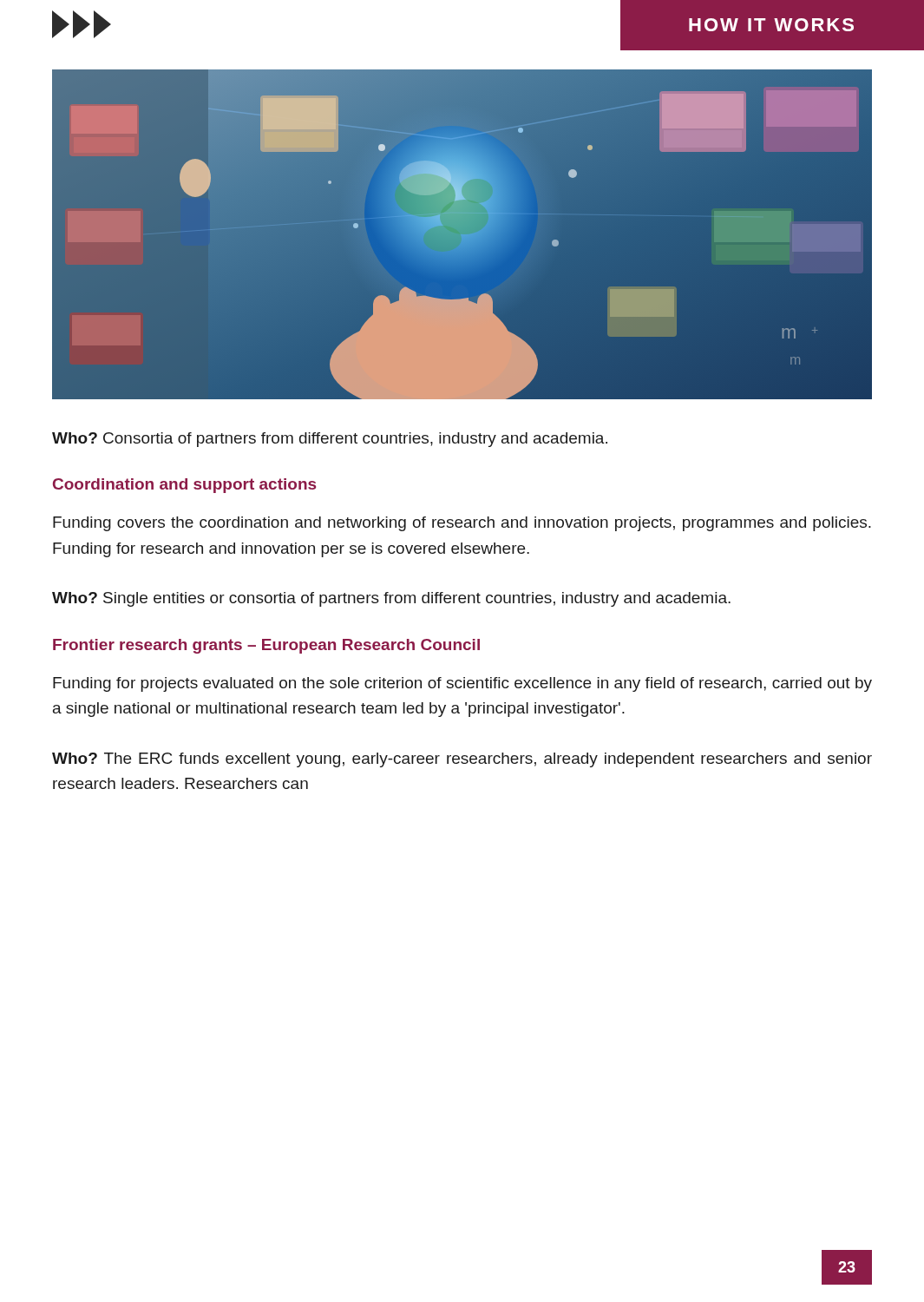Image resolution: width=924 pixels, height=1302 pixels.
Task: Find the block on this page that starts "Who? Single entities"
Action: tap(392, 598)
